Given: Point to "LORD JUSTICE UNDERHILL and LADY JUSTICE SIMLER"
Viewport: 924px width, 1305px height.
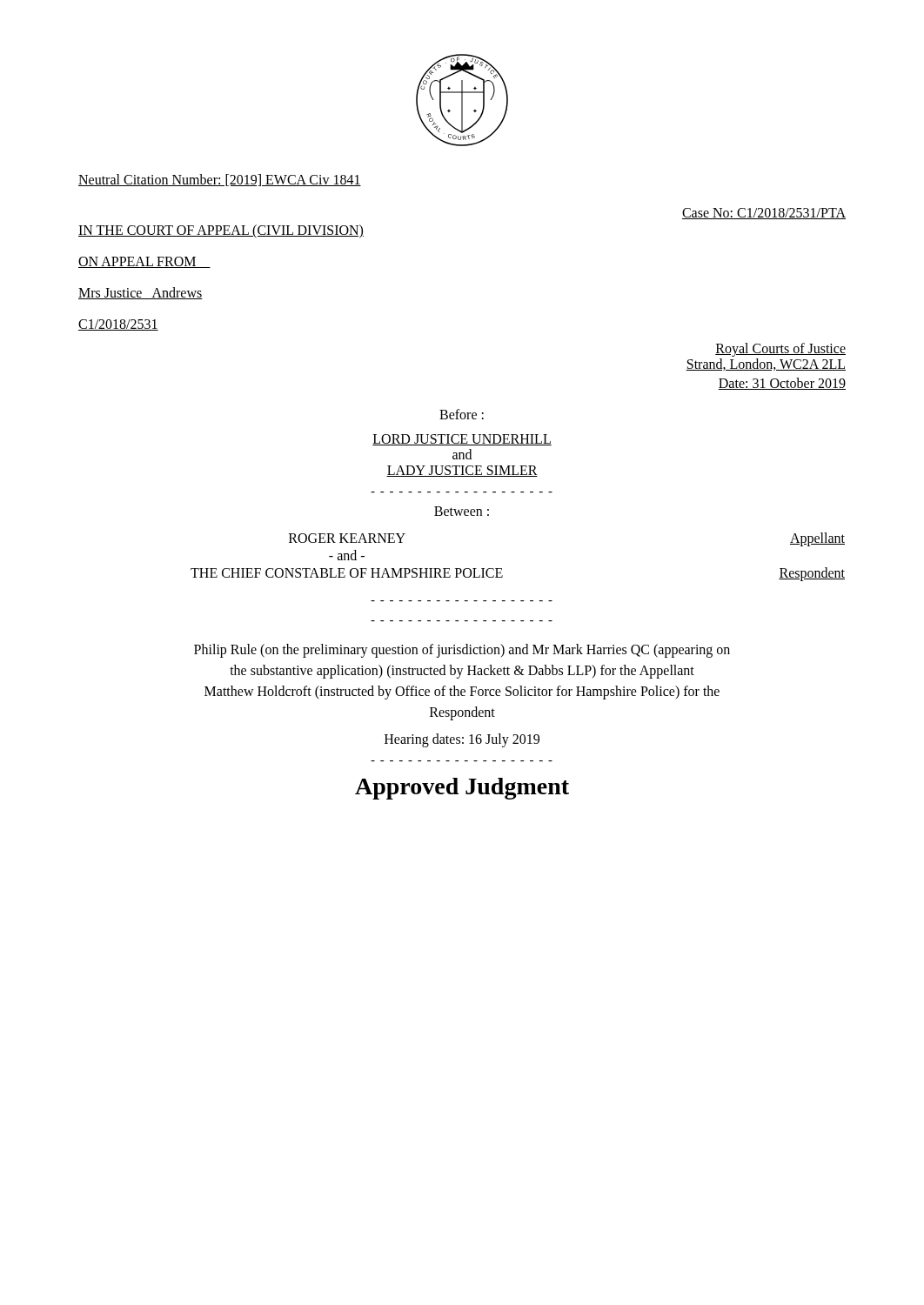Looking at the screenshot, I should [462, 455].
